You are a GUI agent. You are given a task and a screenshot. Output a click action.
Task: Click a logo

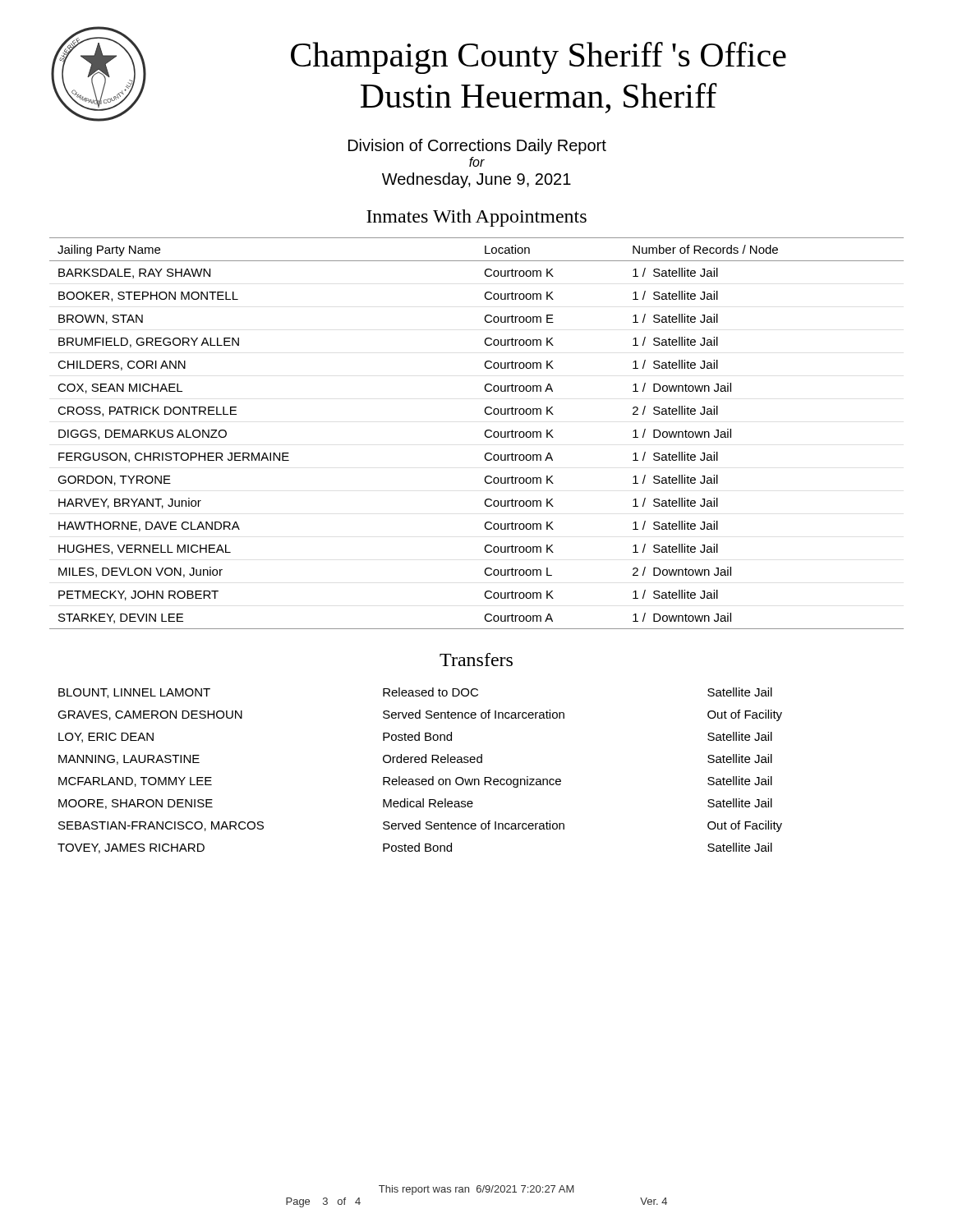[x=103, y=76]
